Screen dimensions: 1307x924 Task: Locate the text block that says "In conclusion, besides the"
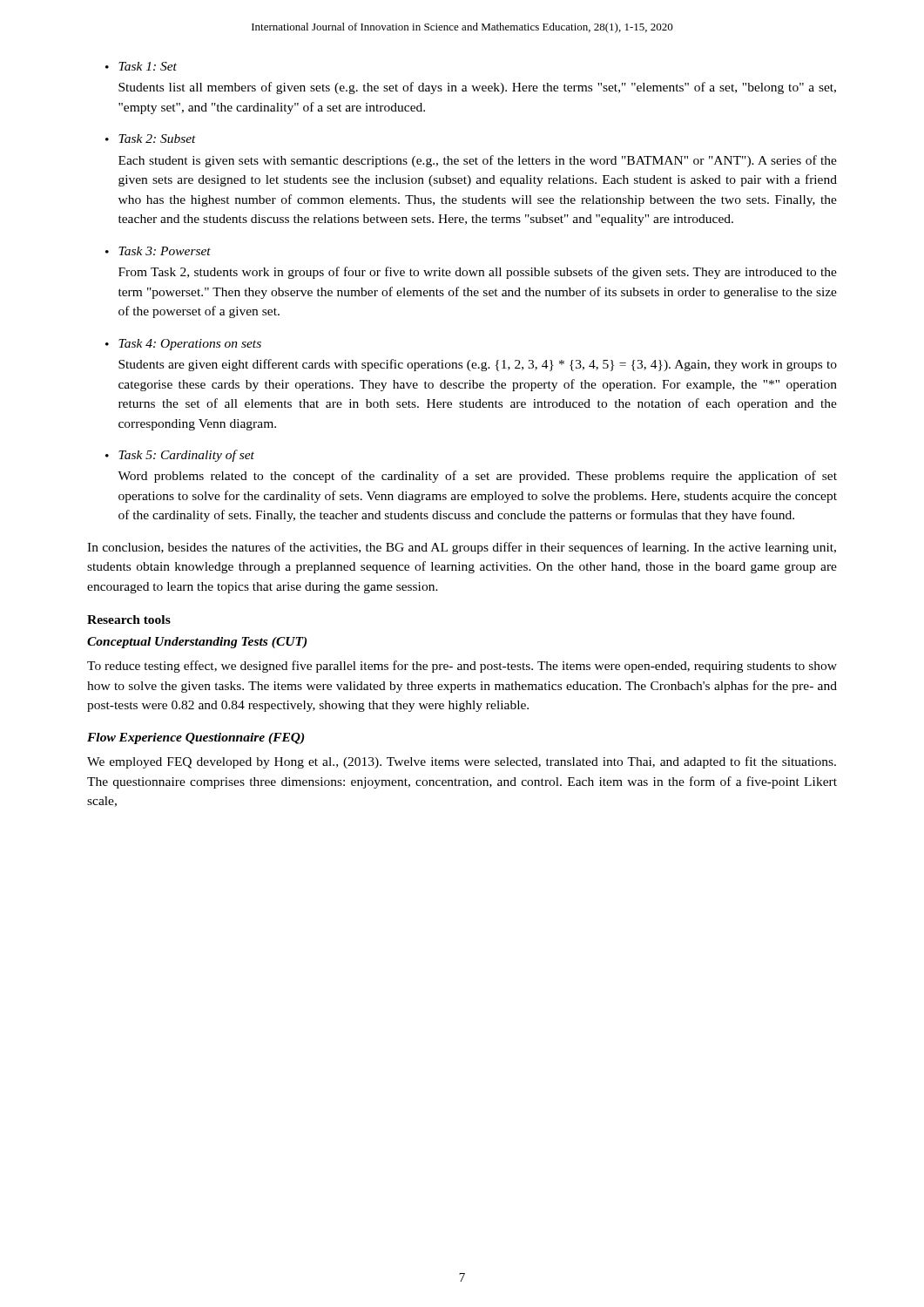[x=462, y=566]
